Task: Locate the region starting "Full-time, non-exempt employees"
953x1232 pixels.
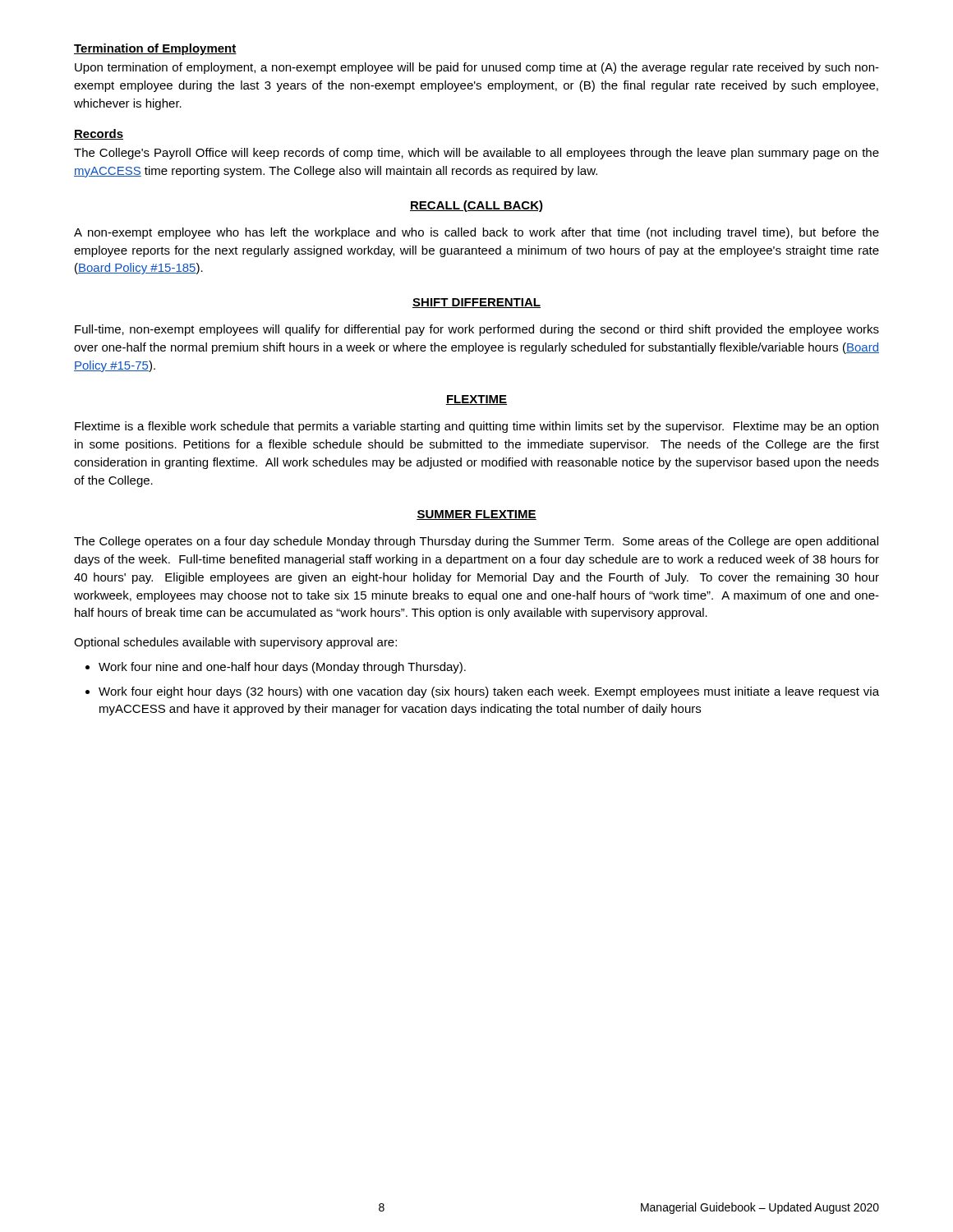Action: pos(476,347)
